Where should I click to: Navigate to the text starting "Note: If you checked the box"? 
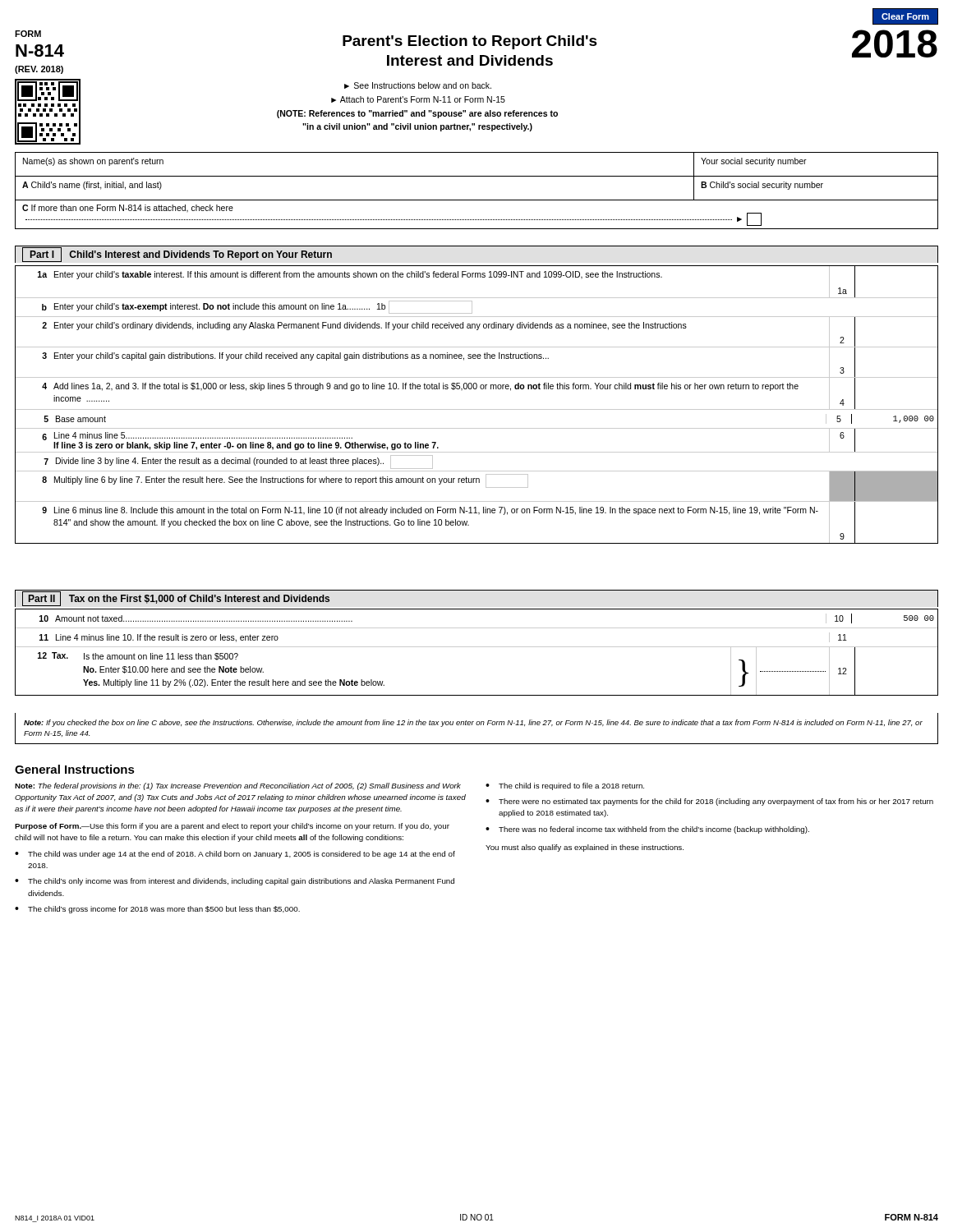(473, 728)
